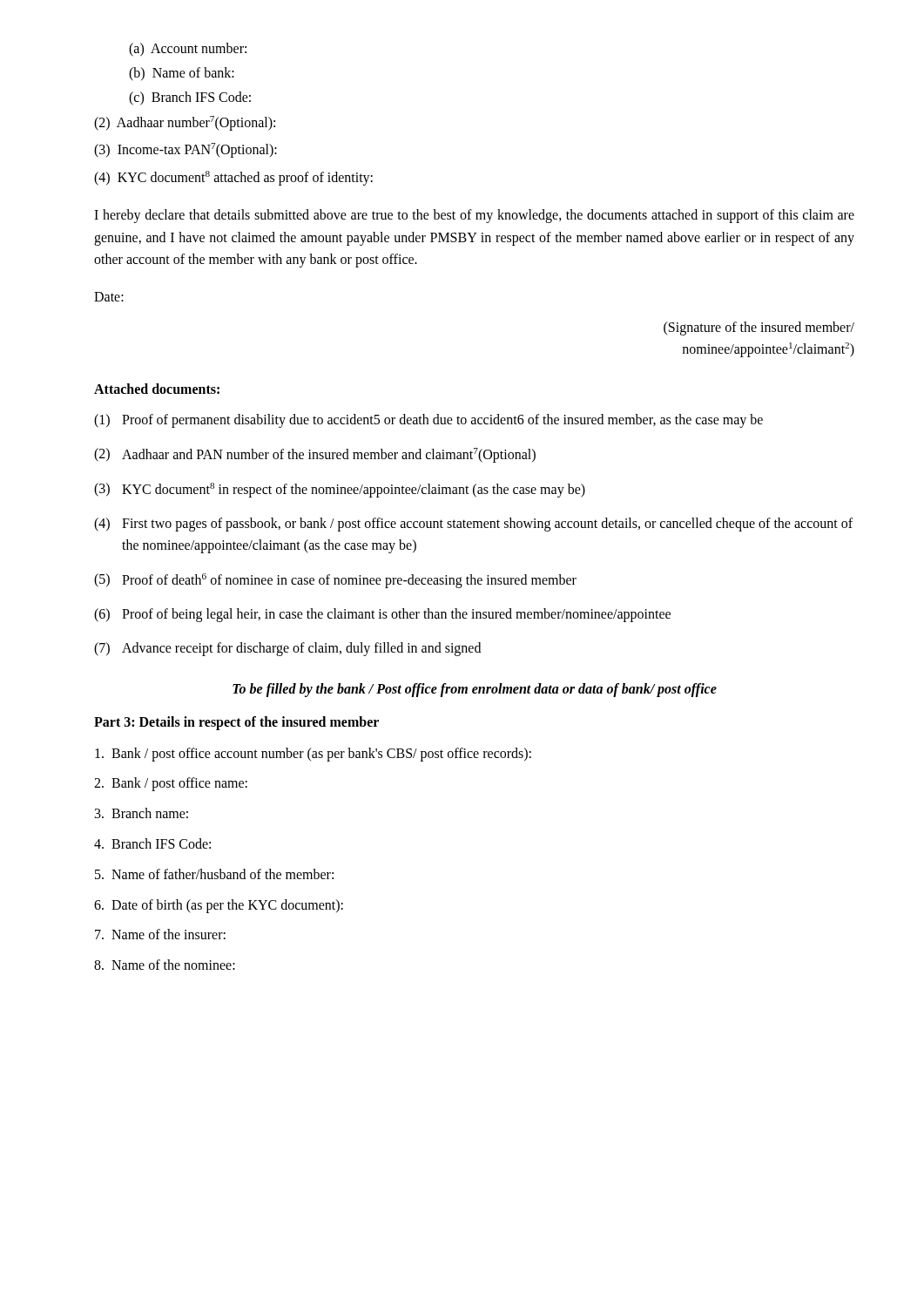Navigate to the text block starting "Part 3: Details in respect of"
The image size is (924, 1307).
237,722
